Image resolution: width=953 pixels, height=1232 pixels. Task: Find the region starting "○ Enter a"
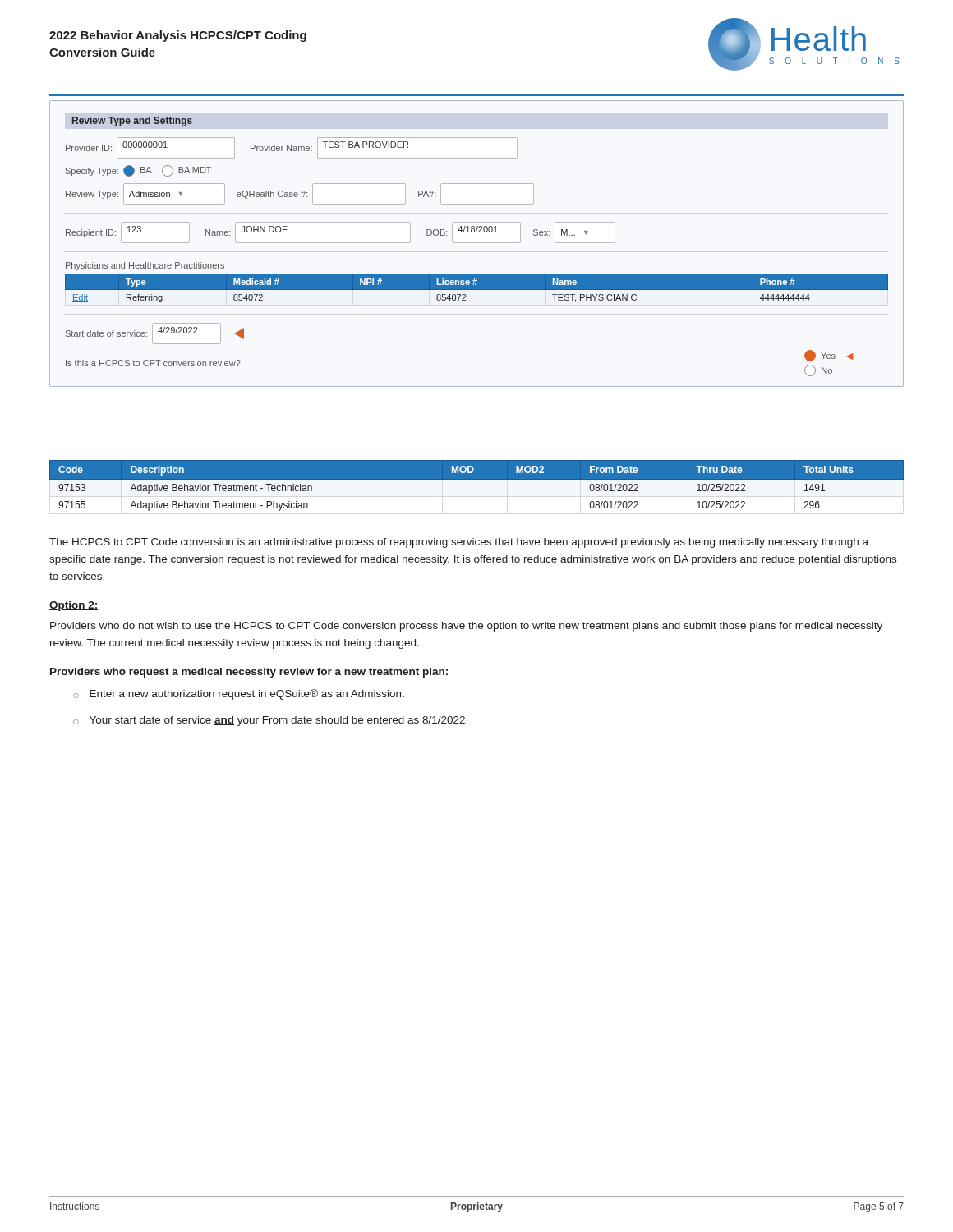coord(239,695)
